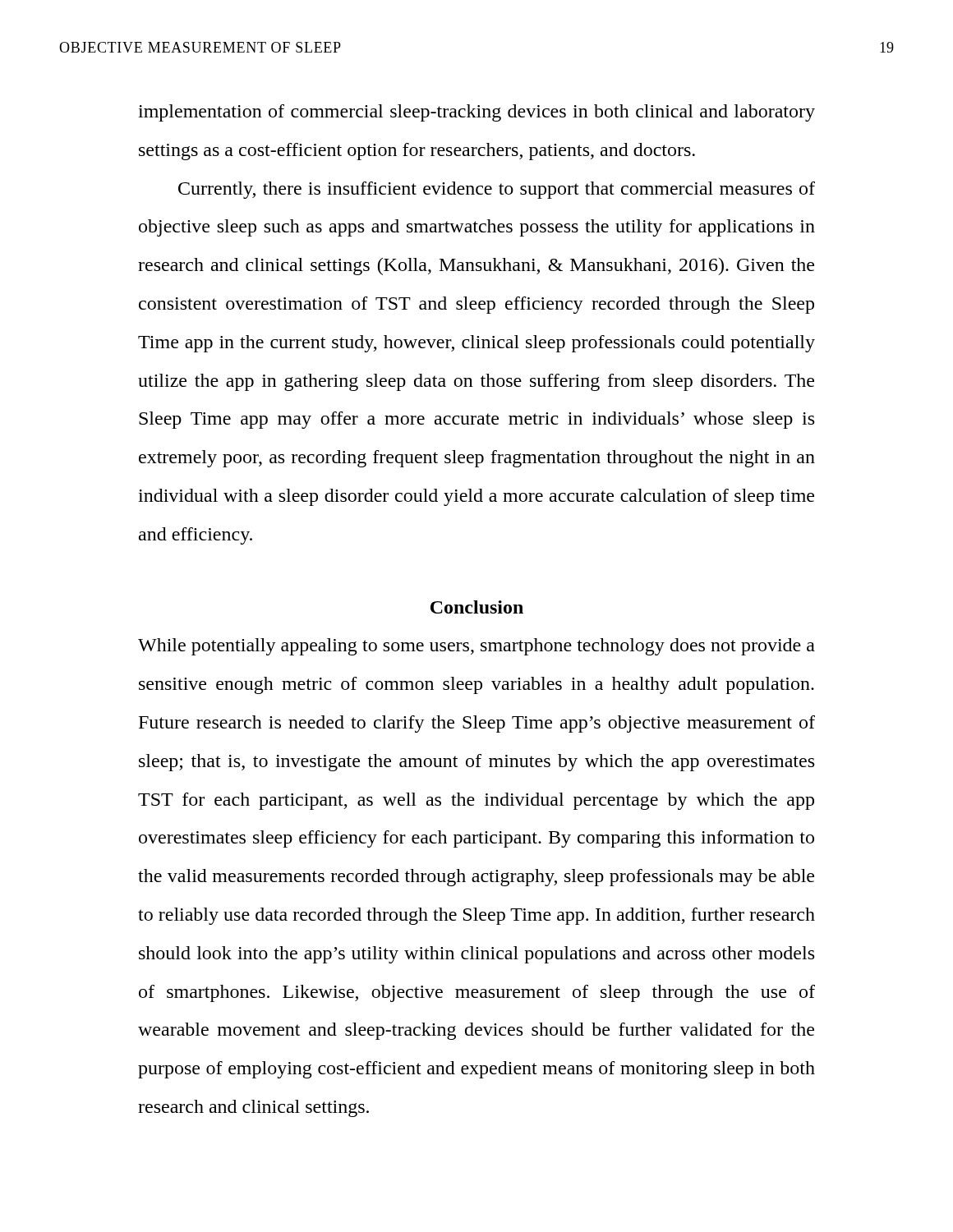Locate the text block containing "implementation of commercial sleep-tracking devices in"
The image size is (953, 1232).
(476, 113)
